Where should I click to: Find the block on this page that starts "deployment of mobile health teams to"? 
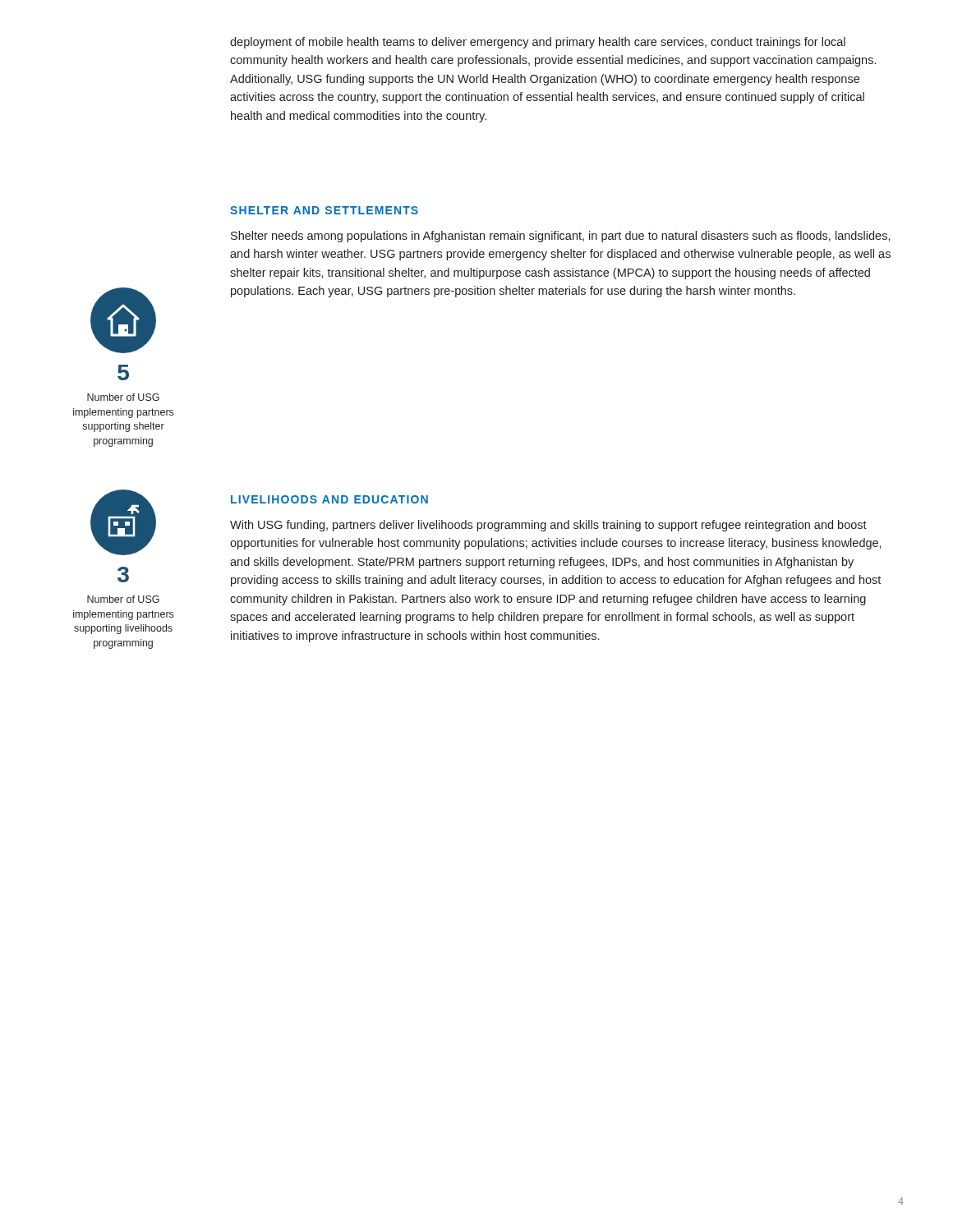(x=554, y=79)
